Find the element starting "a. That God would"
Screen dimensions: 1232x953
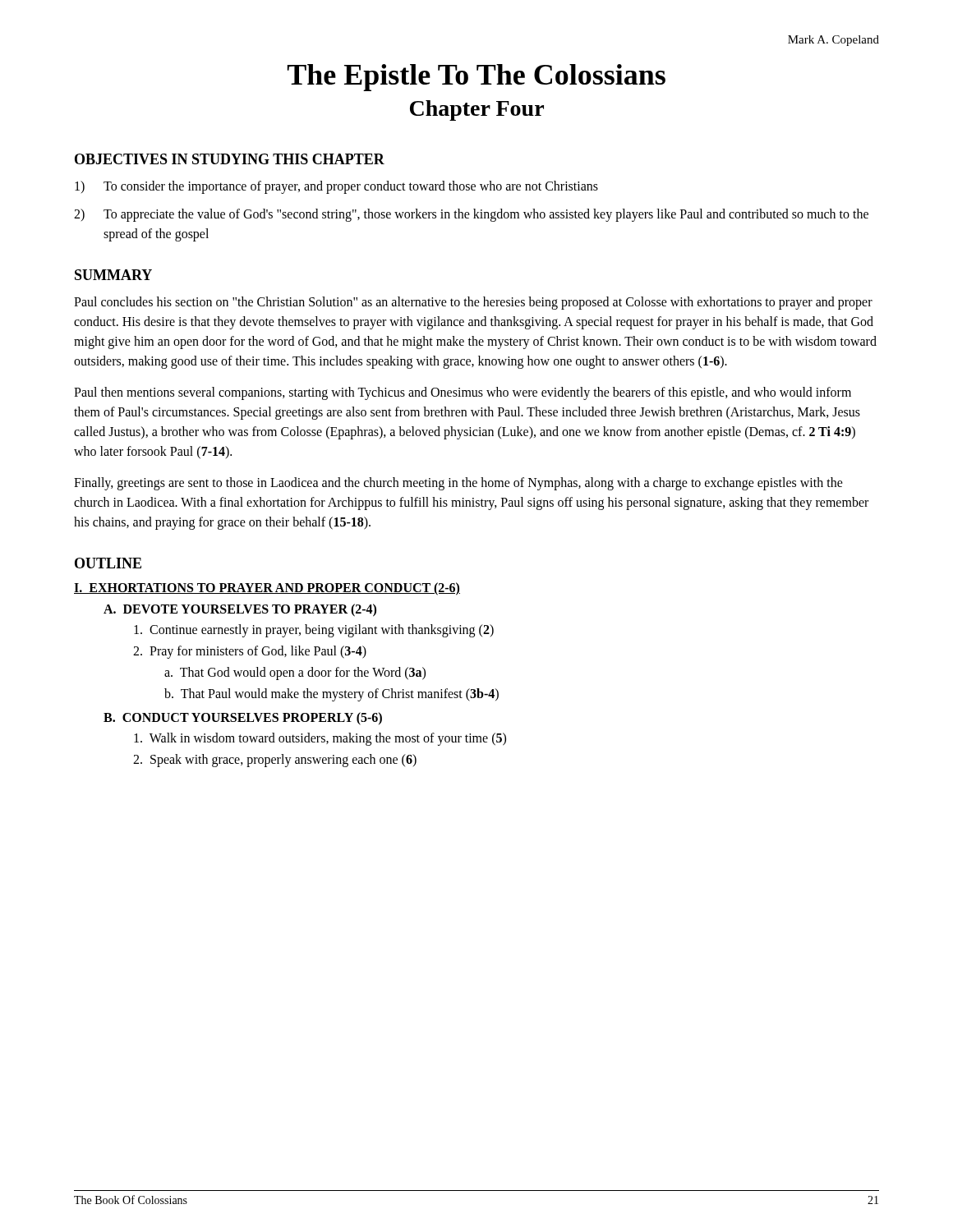tap(295, 672)
